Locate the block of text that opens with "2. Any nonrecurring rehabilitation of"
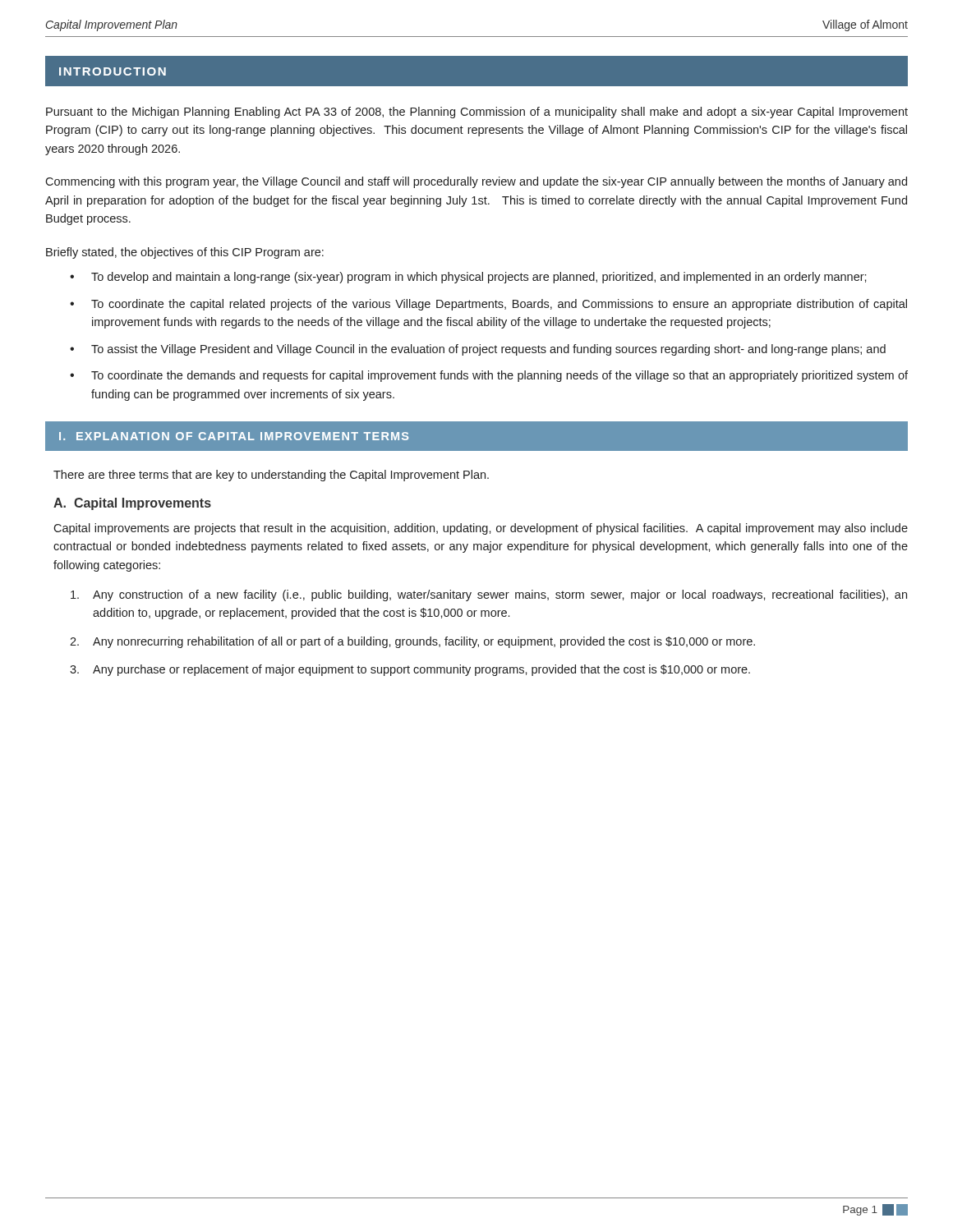Image resolution: width=953 pixels, height=1232 pixels. [x=489, y=642]
